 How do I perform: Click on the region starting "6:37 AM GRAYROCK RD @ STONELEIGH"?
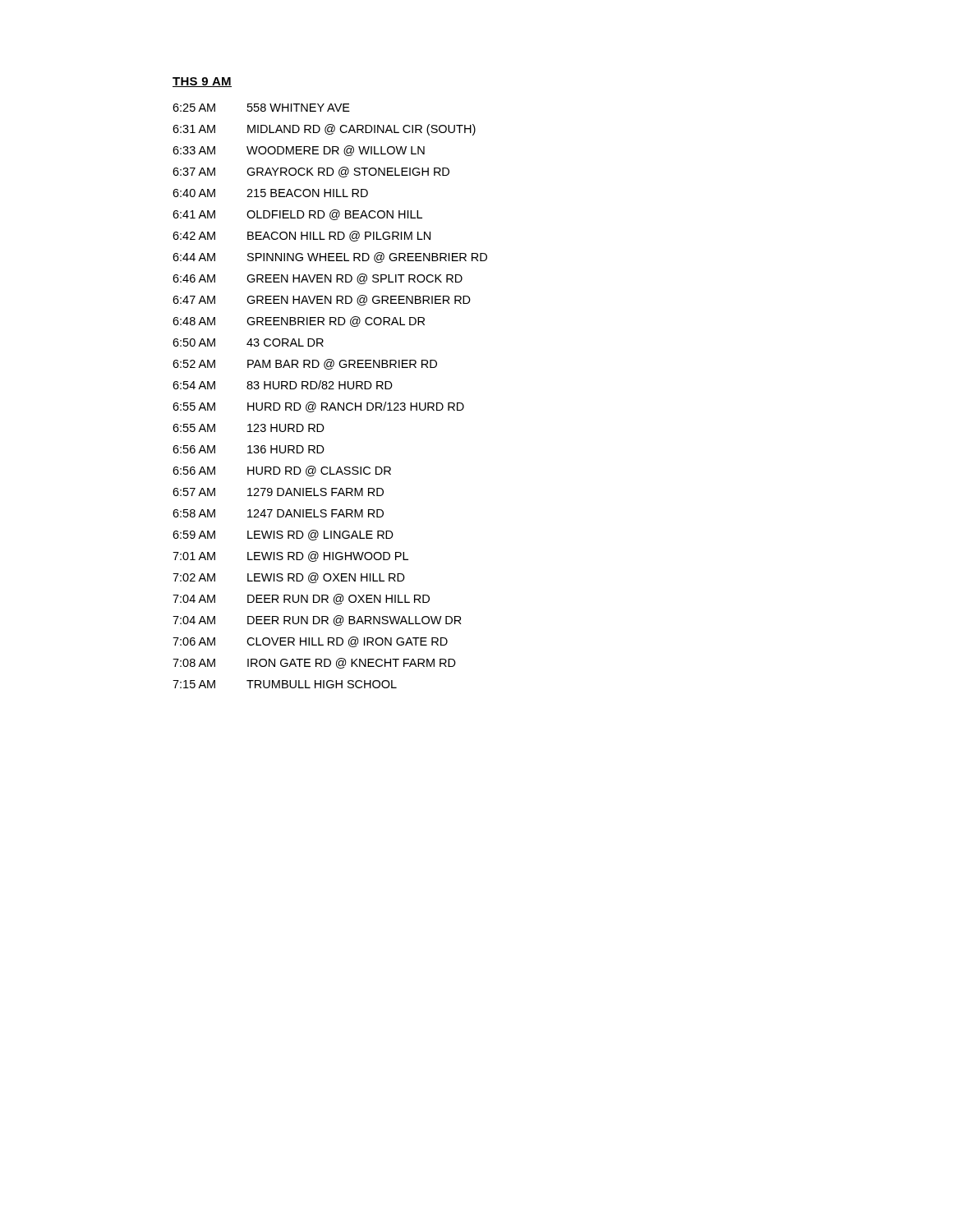[x=311, y=172]
